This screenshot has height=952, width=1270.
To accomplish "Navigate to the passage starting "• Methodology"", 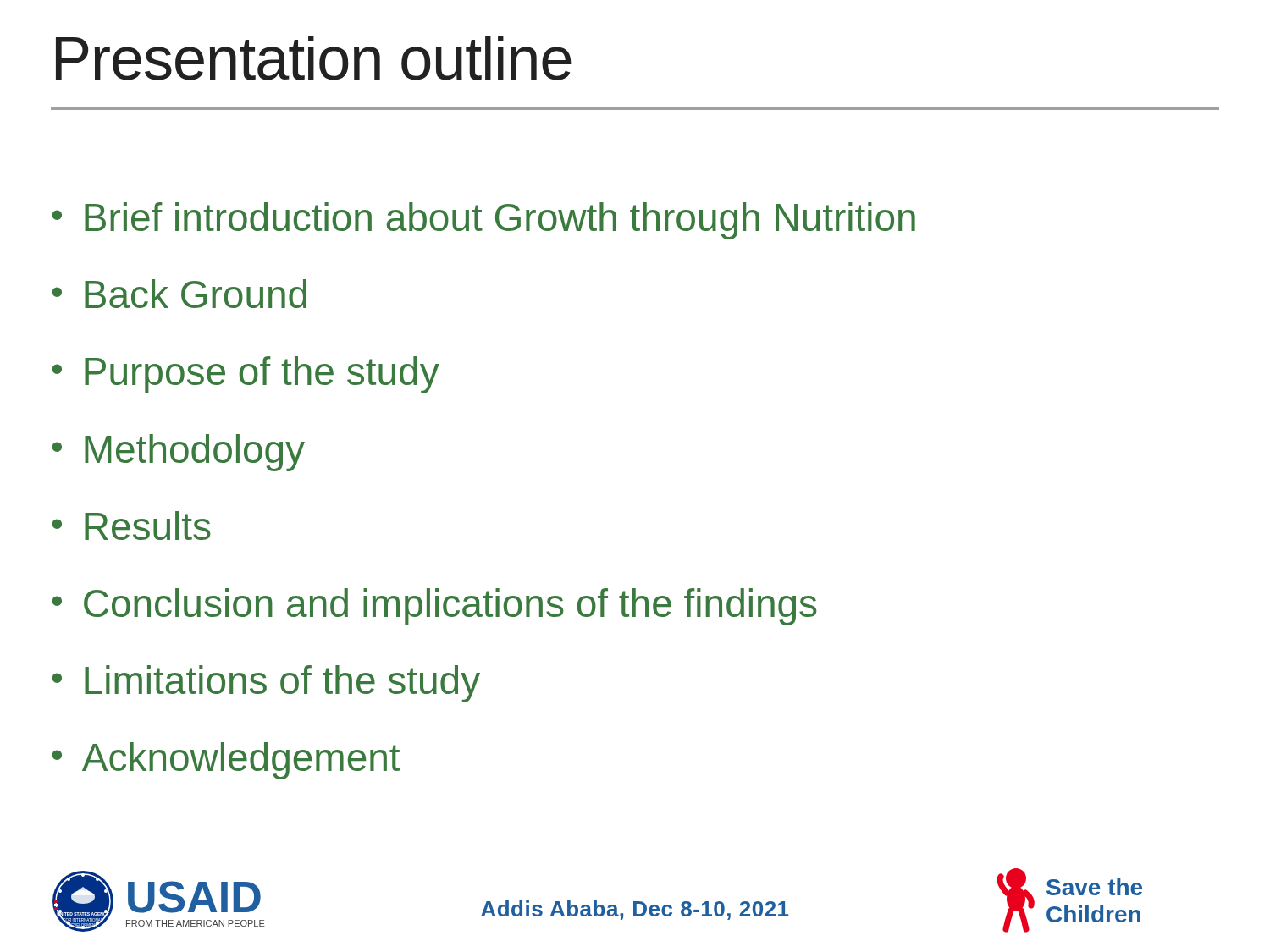I will (x=178, y=449).
